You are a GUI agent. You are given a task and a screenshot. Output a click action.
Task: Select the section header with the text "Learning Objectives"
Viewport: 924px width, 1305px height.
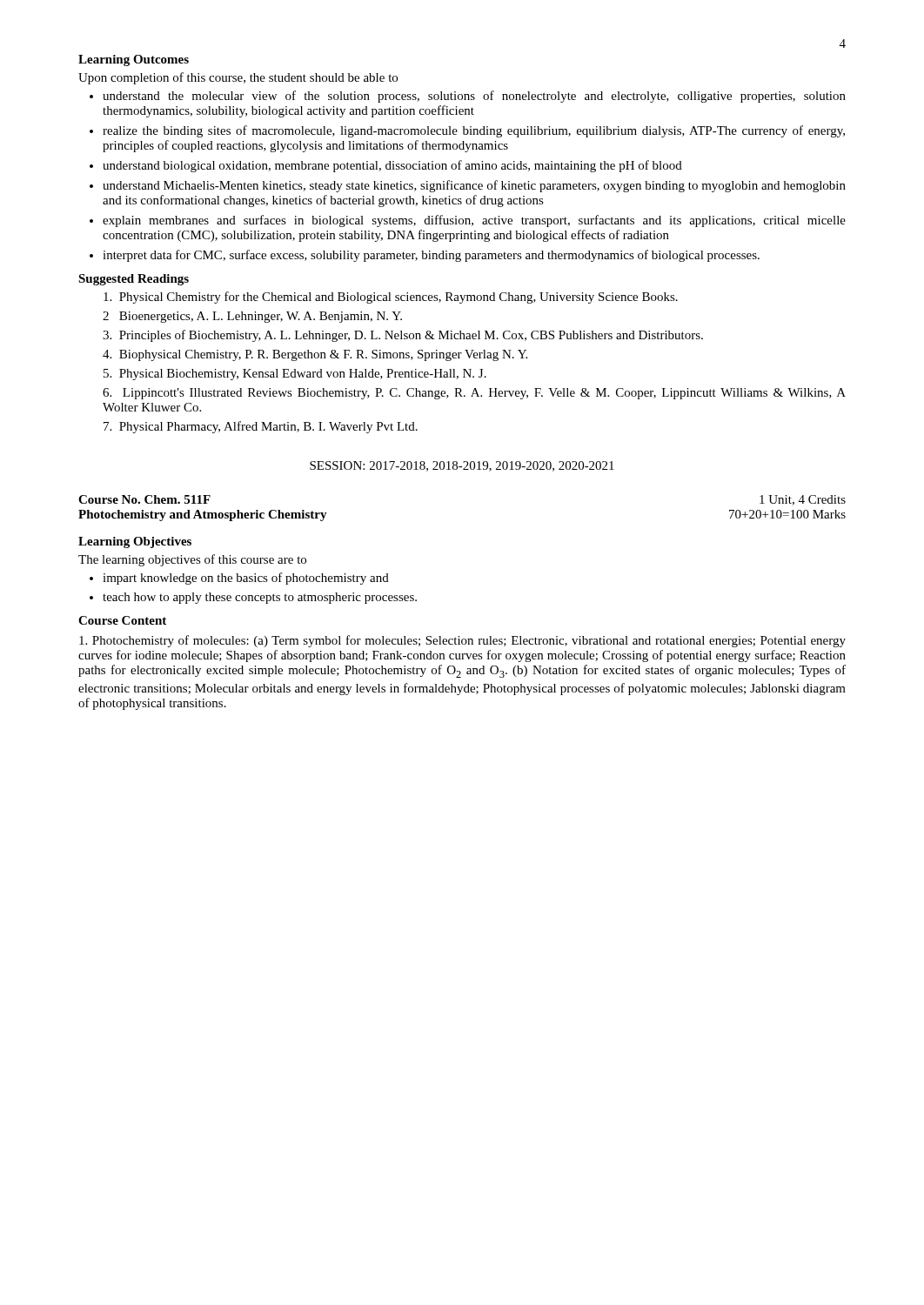tap(135, 541)
